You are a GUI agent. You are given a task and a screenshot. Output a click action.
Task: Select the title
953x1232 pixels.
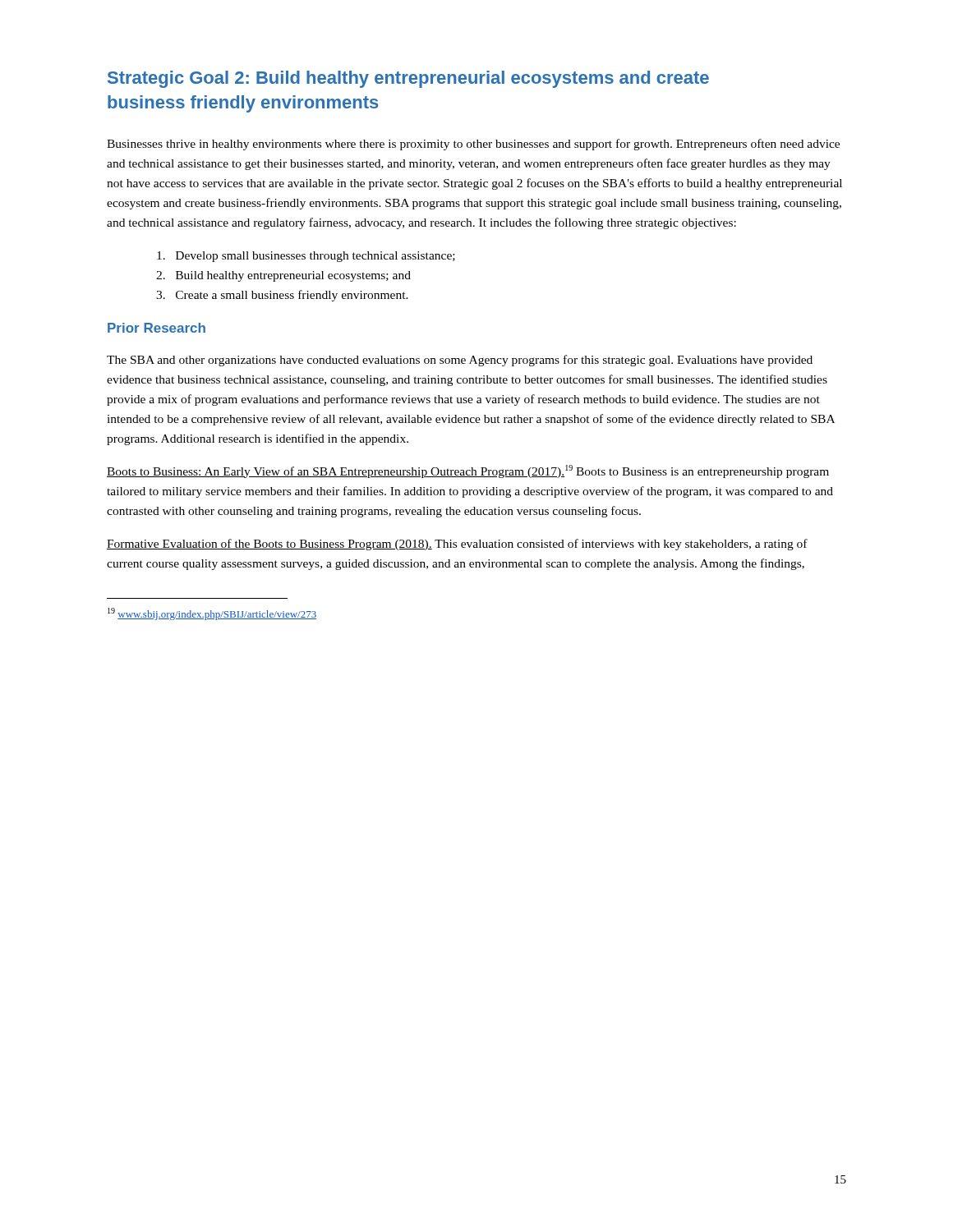tap(408, 90)
